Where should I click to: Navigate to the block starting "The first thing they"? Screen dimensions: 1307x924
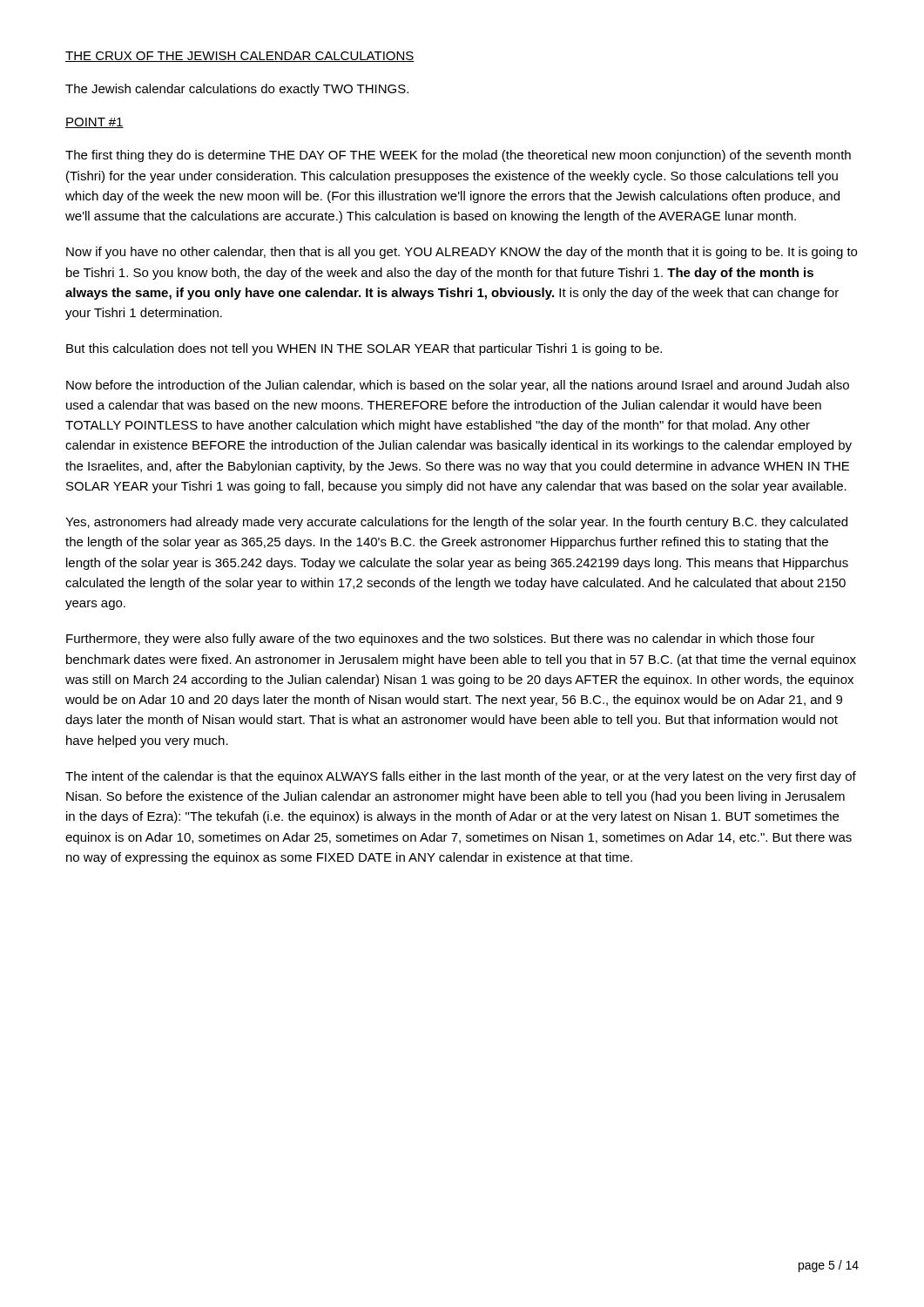pos(458,185)
